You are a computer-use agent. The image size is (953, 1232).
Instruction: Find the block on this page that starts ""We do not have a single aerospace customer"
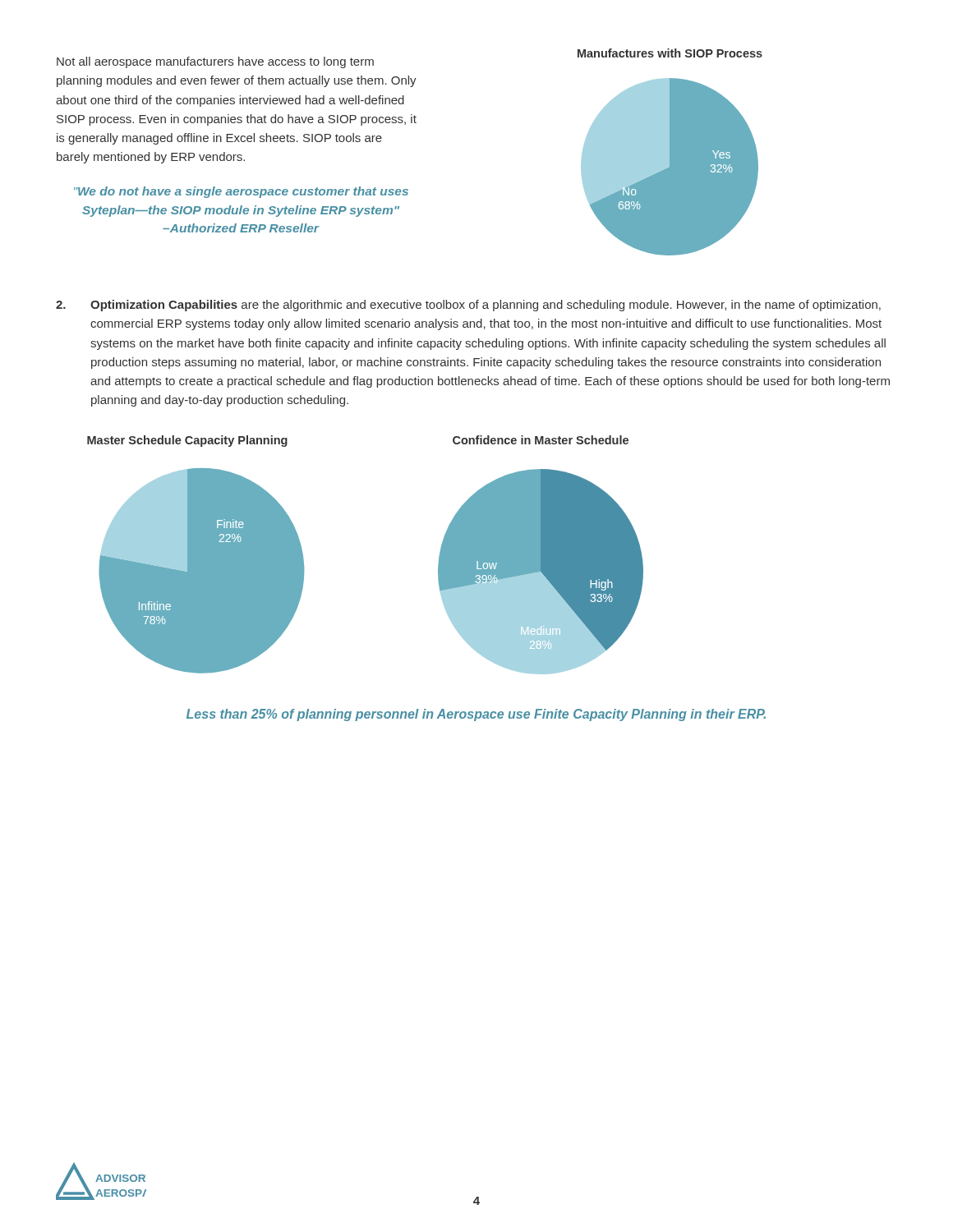point(241,208)
